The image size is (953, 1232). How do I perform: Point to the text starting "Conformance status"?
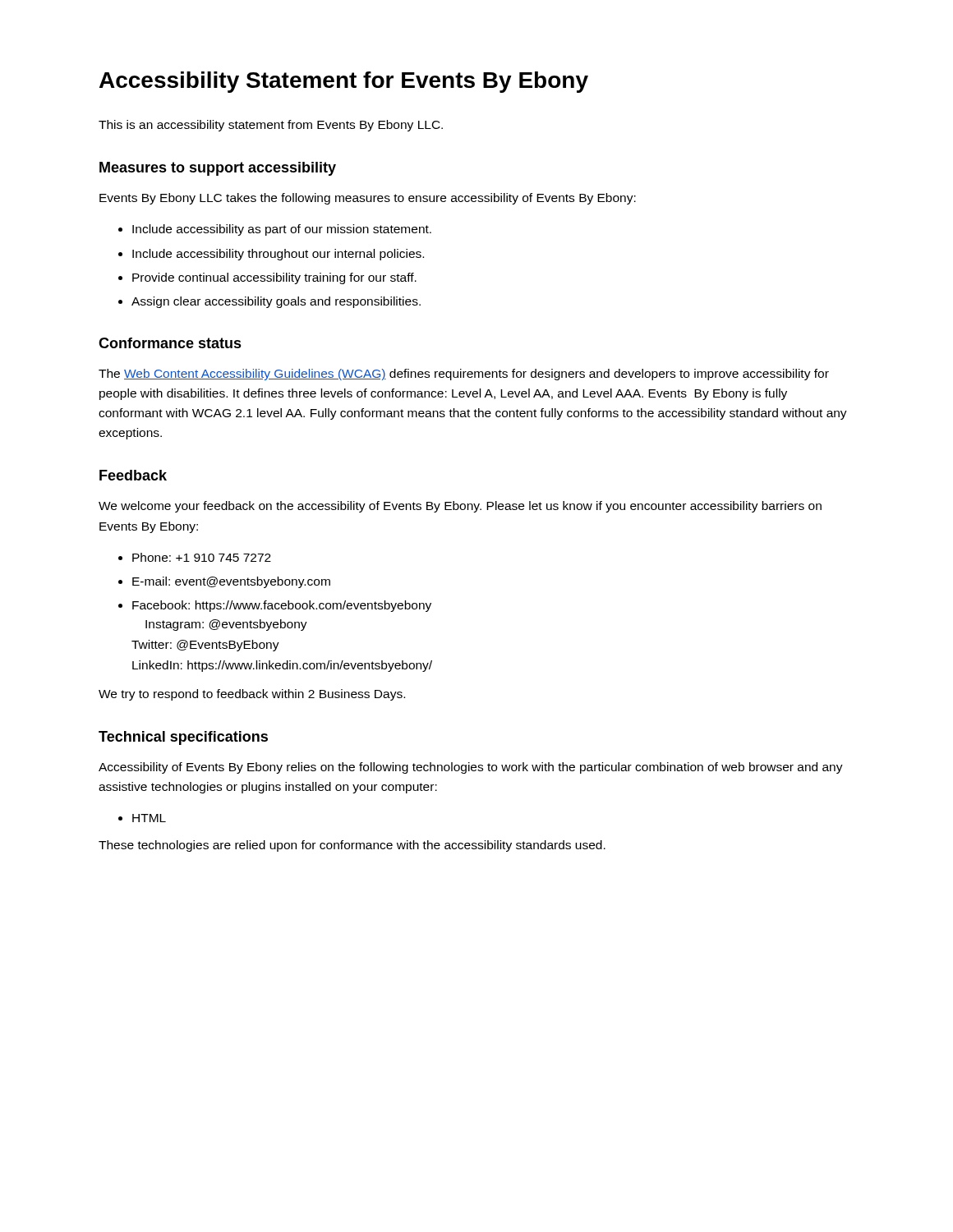click(x=170, y=344)
